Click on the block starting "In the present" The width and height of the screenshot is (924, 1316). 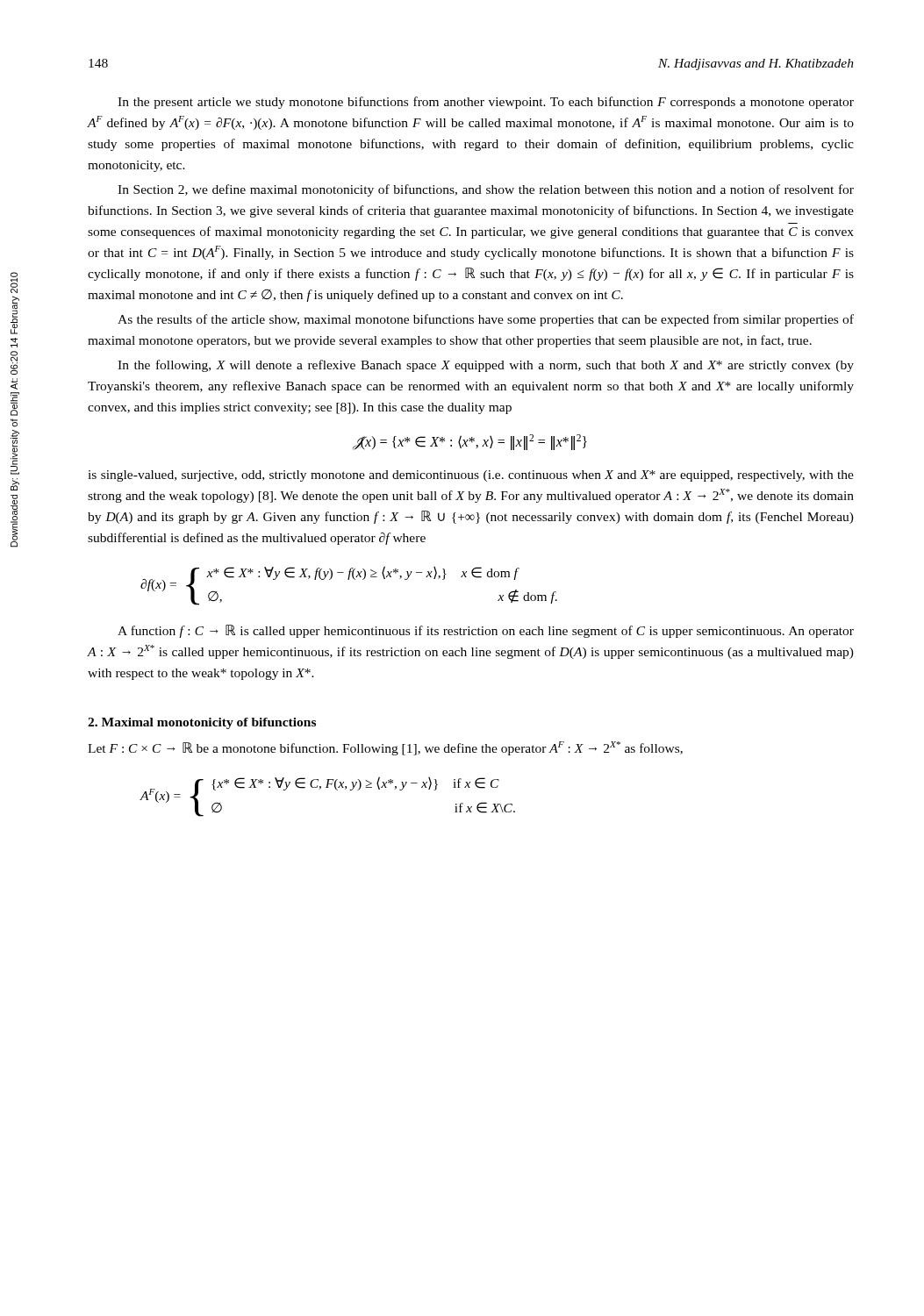[471, 133]
